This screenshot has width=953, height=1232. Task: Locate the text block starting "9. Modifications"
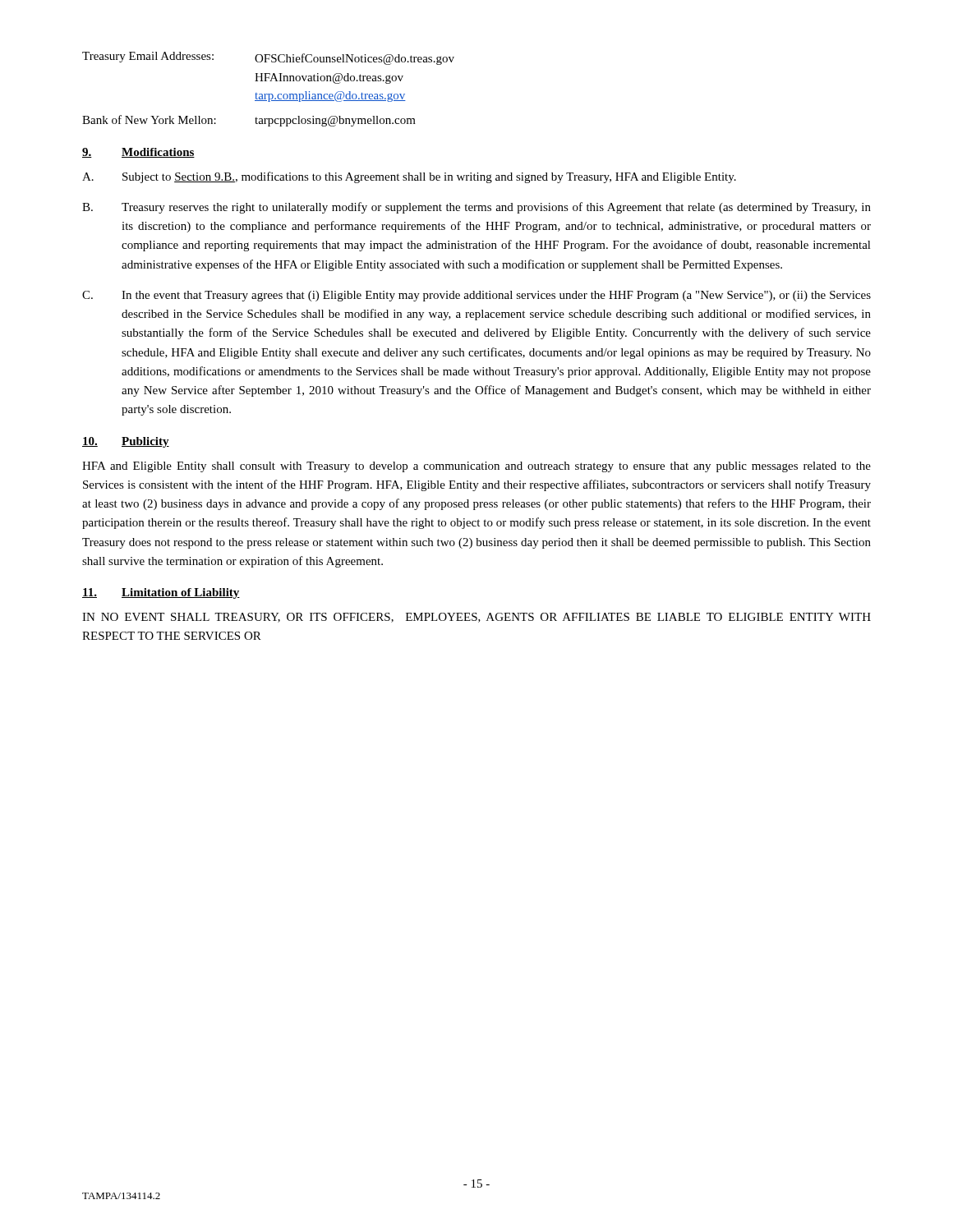click(x=138, y=152)
